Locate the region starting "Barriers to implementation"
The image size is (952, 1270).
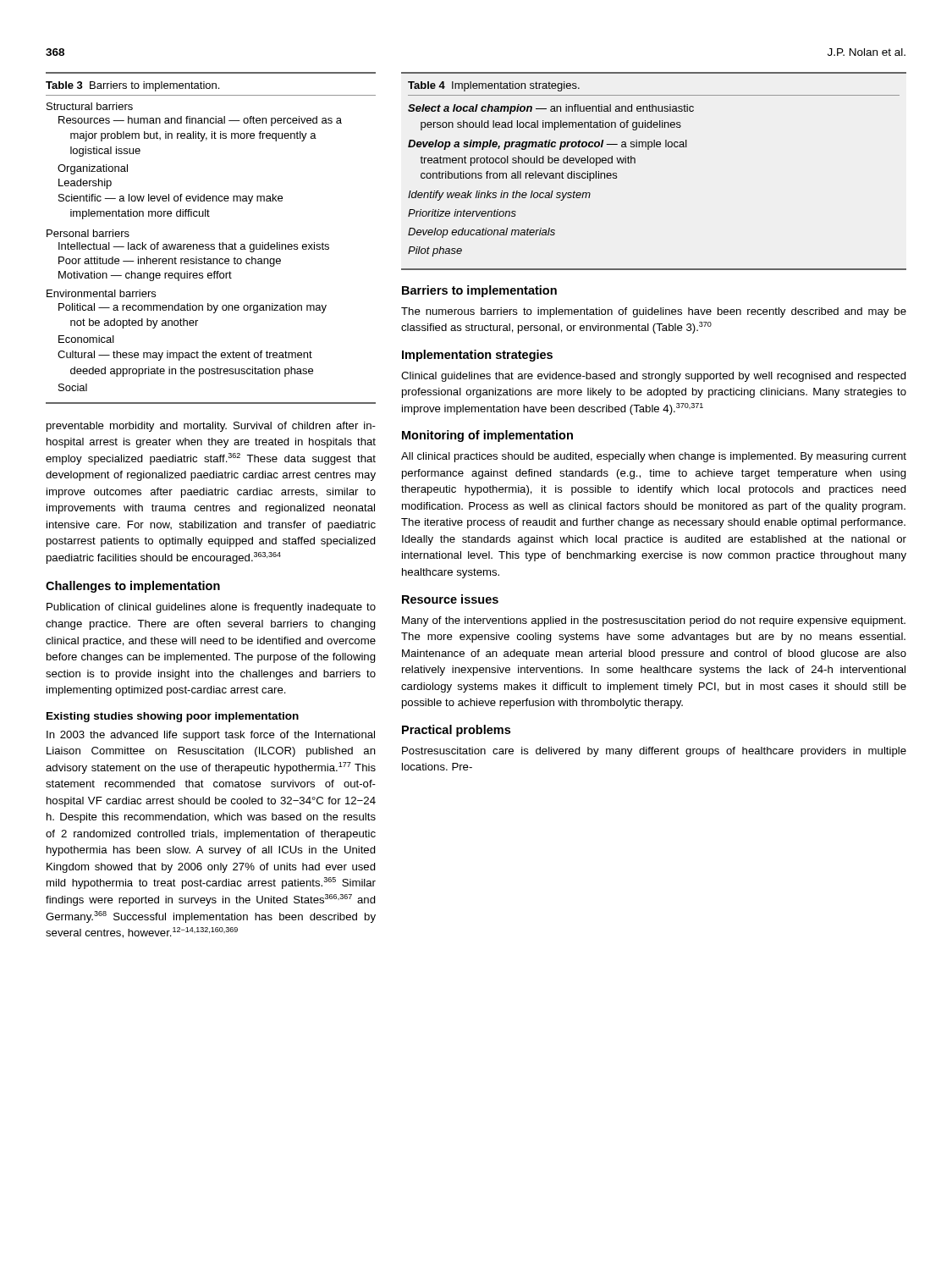(x=479, y=290)
